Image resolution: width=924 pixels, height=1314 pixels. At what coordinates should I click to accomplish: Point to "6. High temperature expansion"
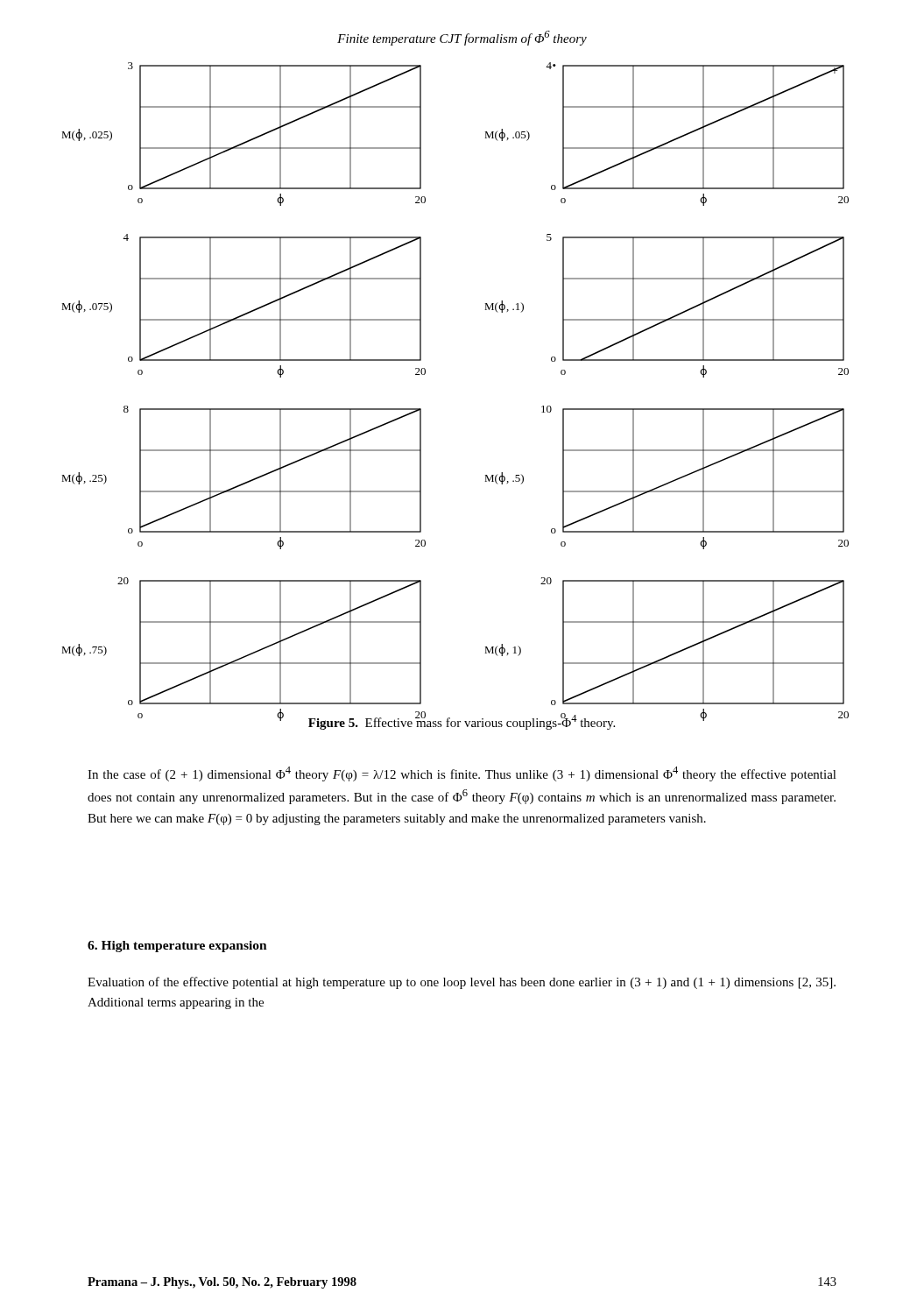point(177,945)
